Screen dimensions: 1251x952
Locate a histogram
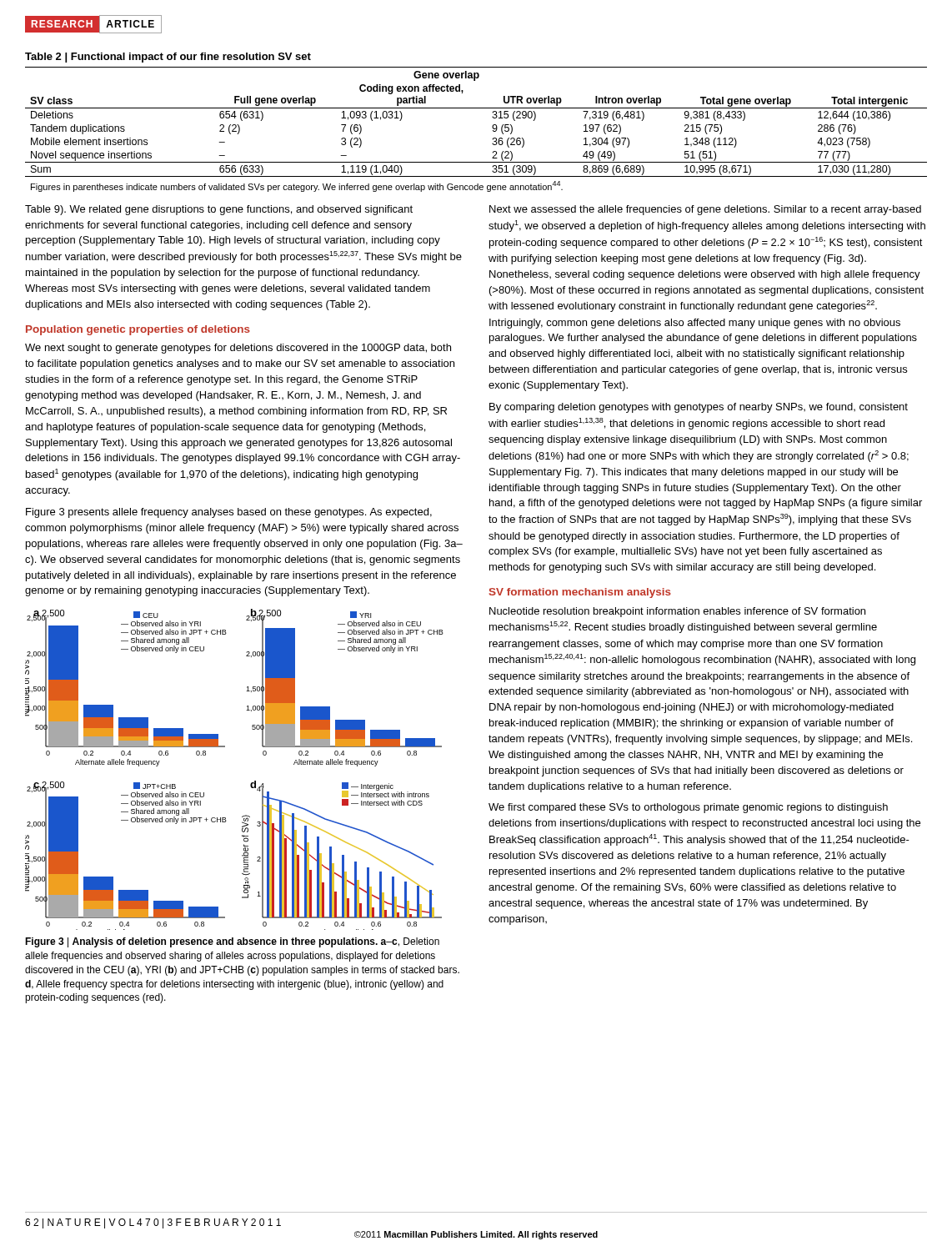coord(244,767)
